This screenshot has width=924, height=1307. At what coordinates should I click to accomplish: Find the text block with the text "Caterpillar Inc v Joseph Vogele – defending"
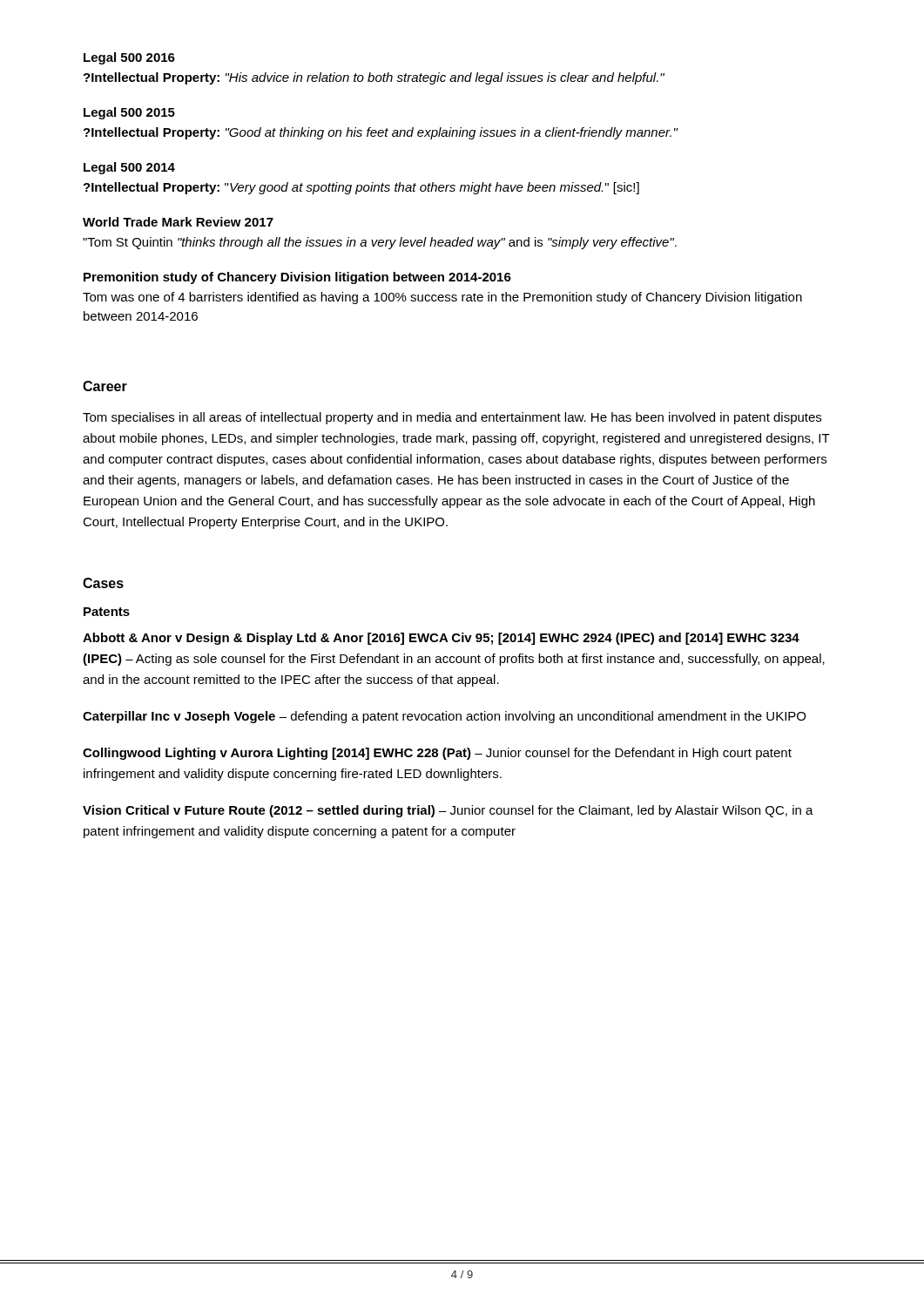click(x=445, y=715)
